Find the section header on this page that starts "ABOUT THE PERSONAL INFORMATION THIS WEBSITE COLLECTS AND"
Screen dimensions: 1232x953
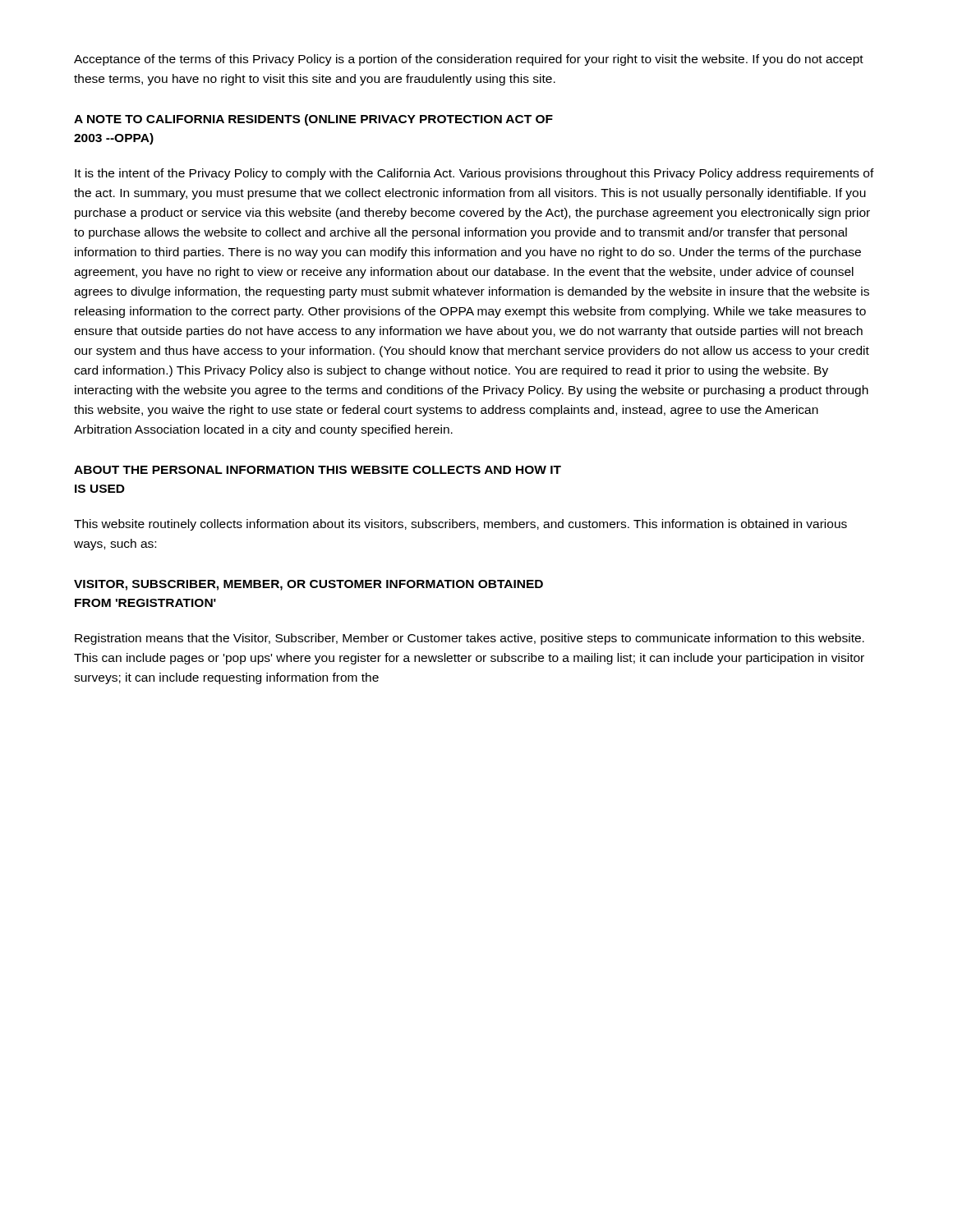(318, 479)
